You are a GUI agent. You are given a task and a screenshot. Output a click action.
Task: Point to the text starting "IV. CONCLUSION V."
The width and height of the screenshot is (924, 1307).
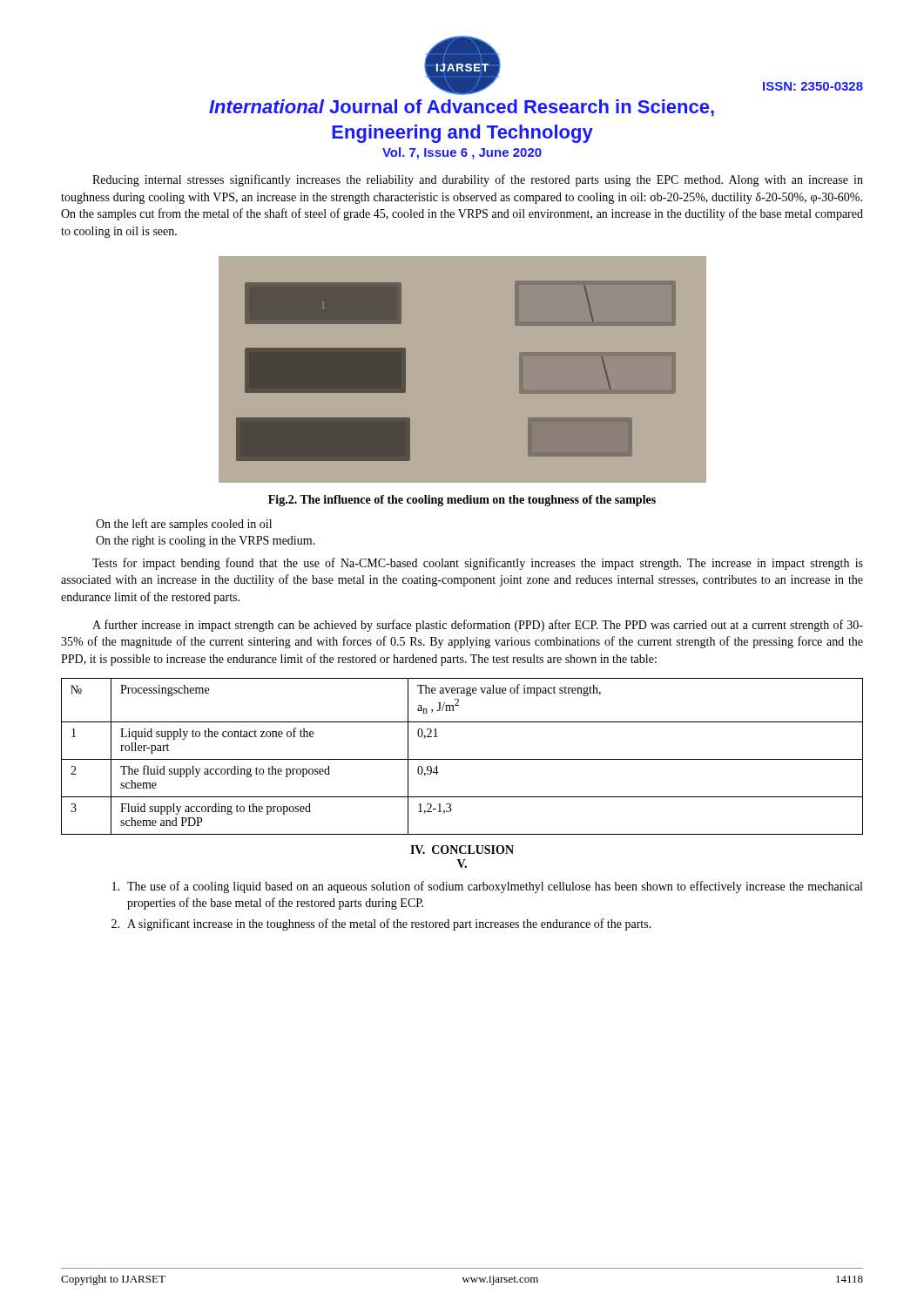point(462,857)
